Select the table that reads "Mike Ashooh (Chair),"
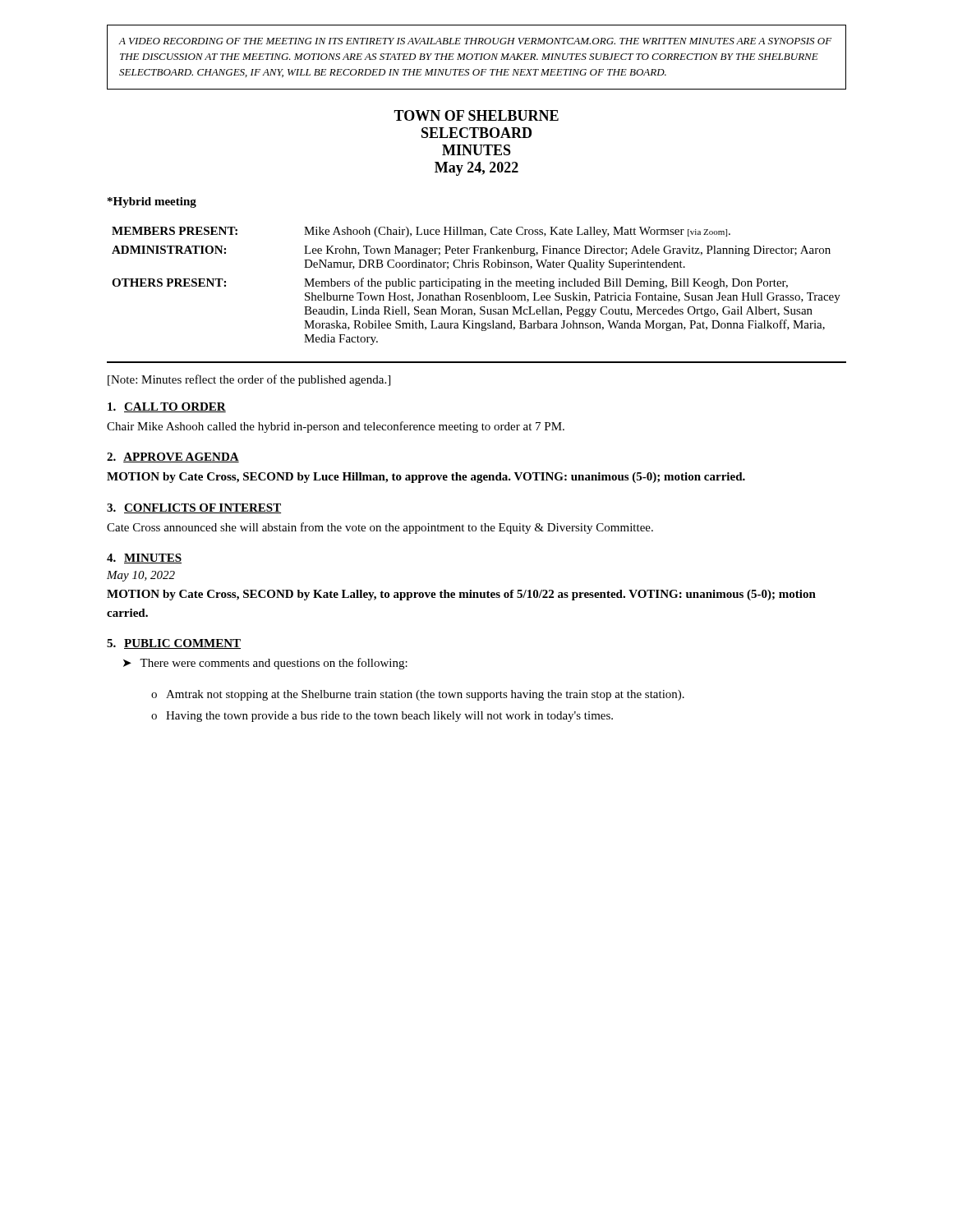Image resolution: width=953 pixels, height=1232 pixels. (x=476, y=285)
